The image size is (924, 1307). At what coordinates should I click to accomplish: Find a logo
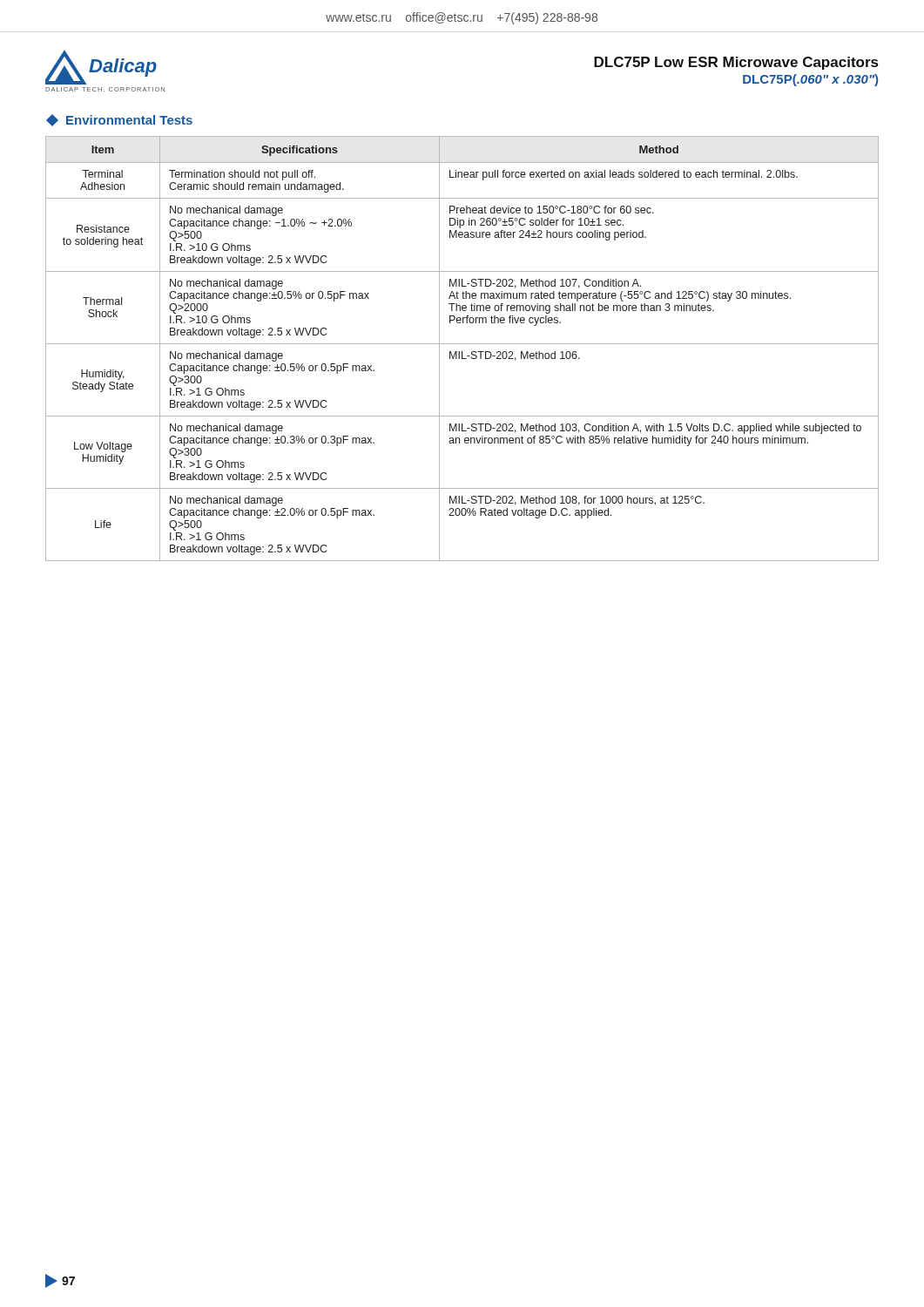(110, 70)
